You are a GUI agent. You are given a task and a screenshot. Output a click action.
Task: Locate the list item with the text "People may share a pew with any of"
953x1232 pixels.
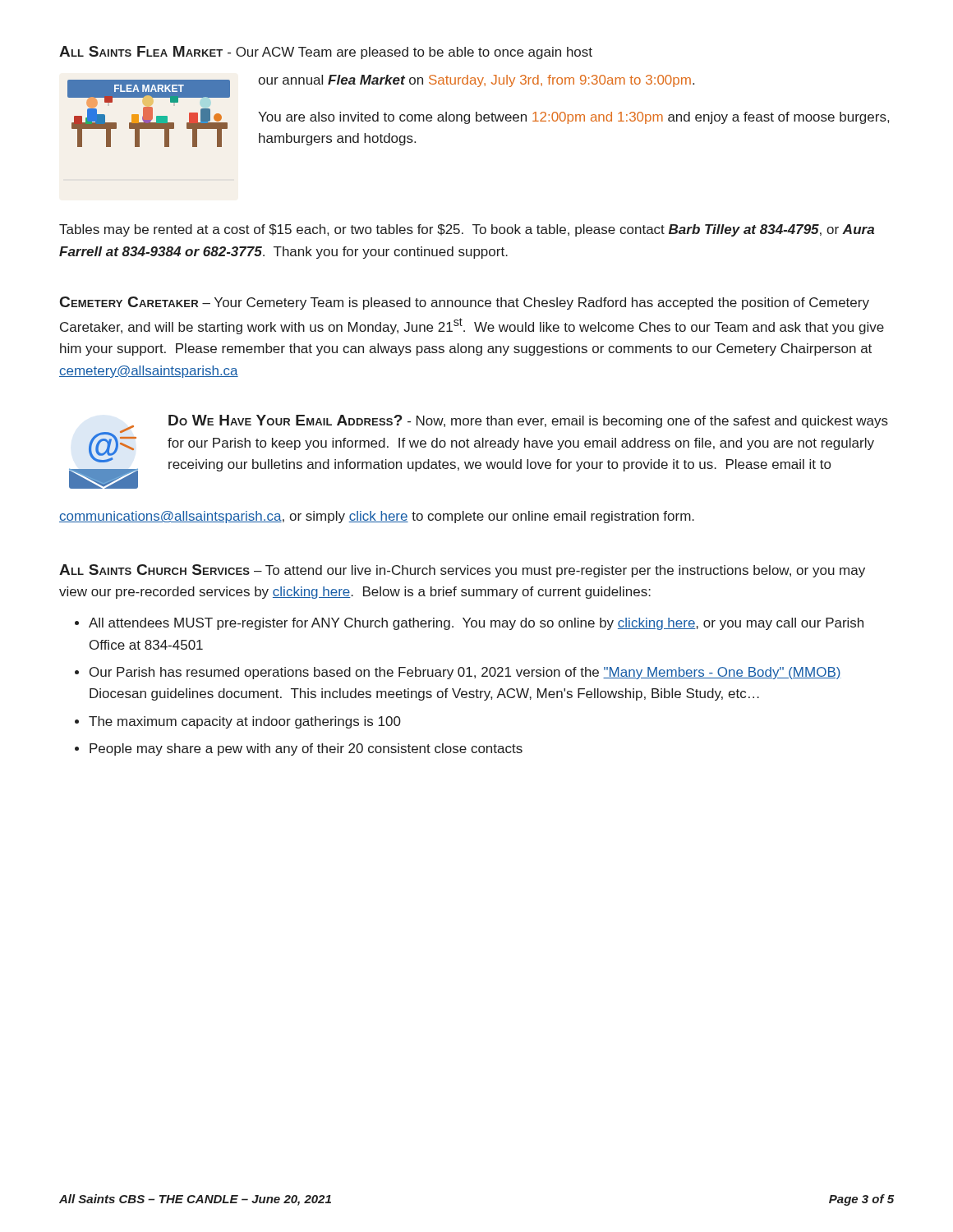tap(306, 749)
